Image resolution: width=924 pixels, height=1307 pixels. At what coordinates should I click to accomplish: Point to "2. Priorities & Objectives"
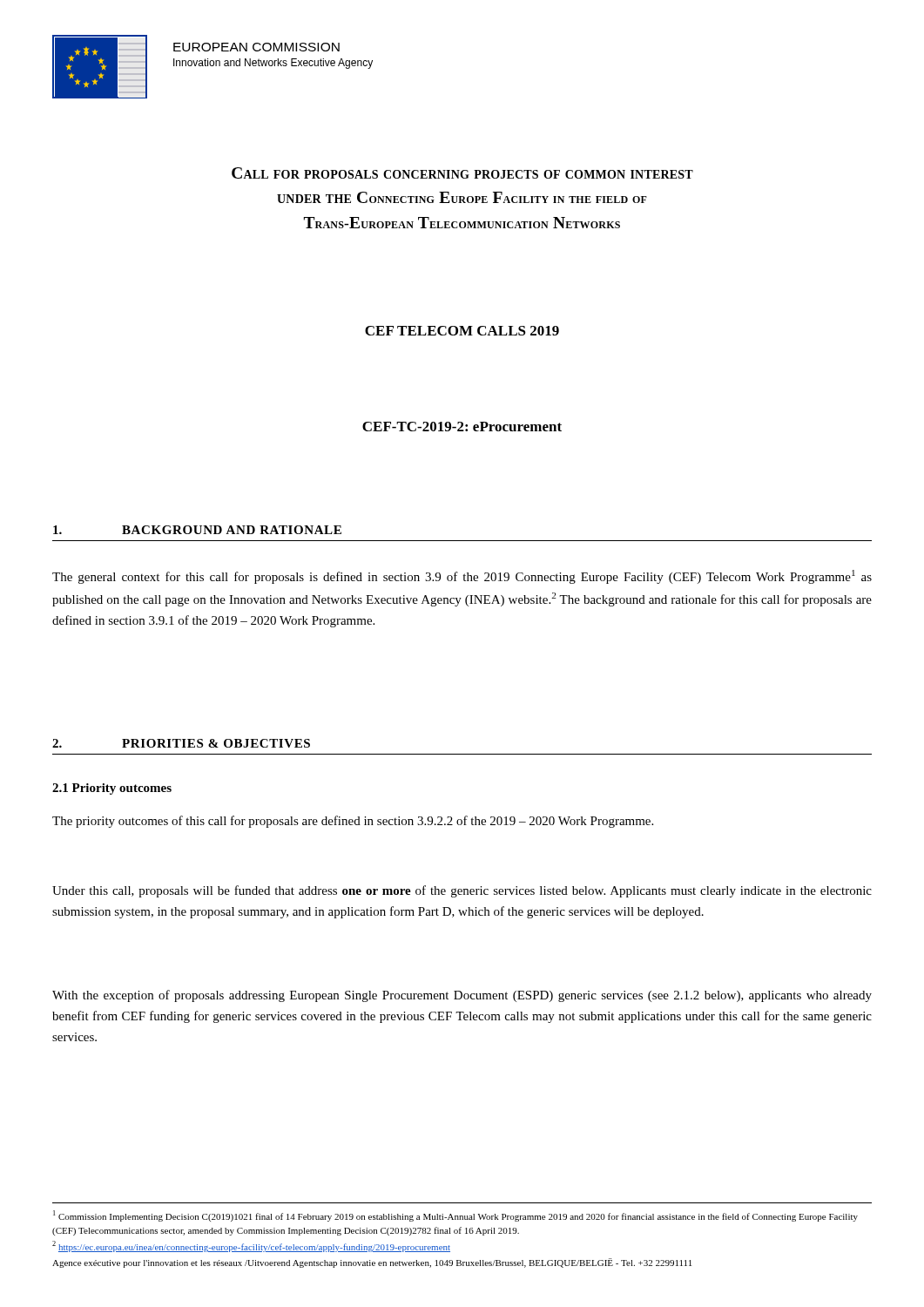462,745
